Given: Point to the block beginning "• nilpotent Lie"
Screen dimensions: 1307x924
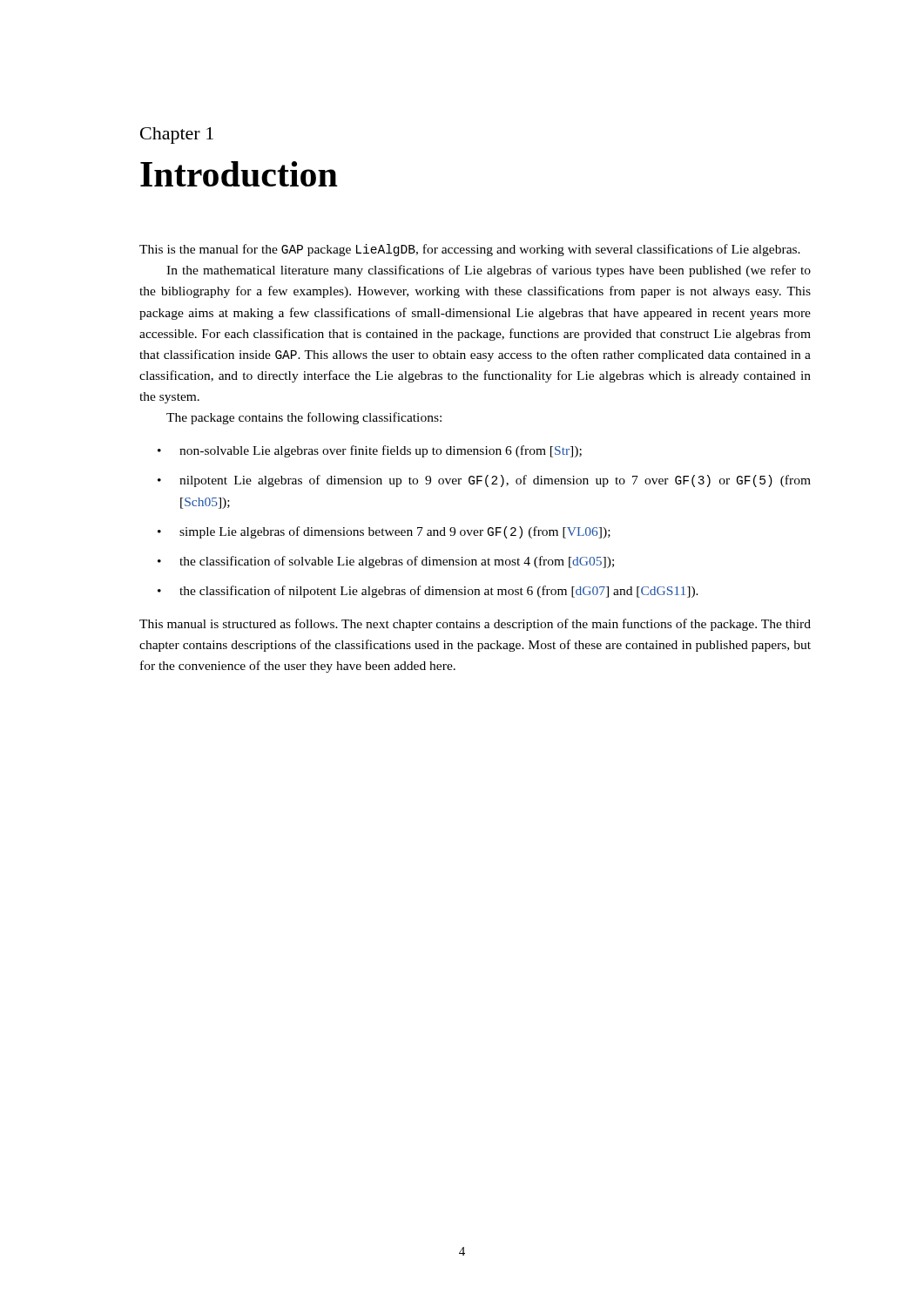Looking at the screenshot, I should tap(484, 491).
